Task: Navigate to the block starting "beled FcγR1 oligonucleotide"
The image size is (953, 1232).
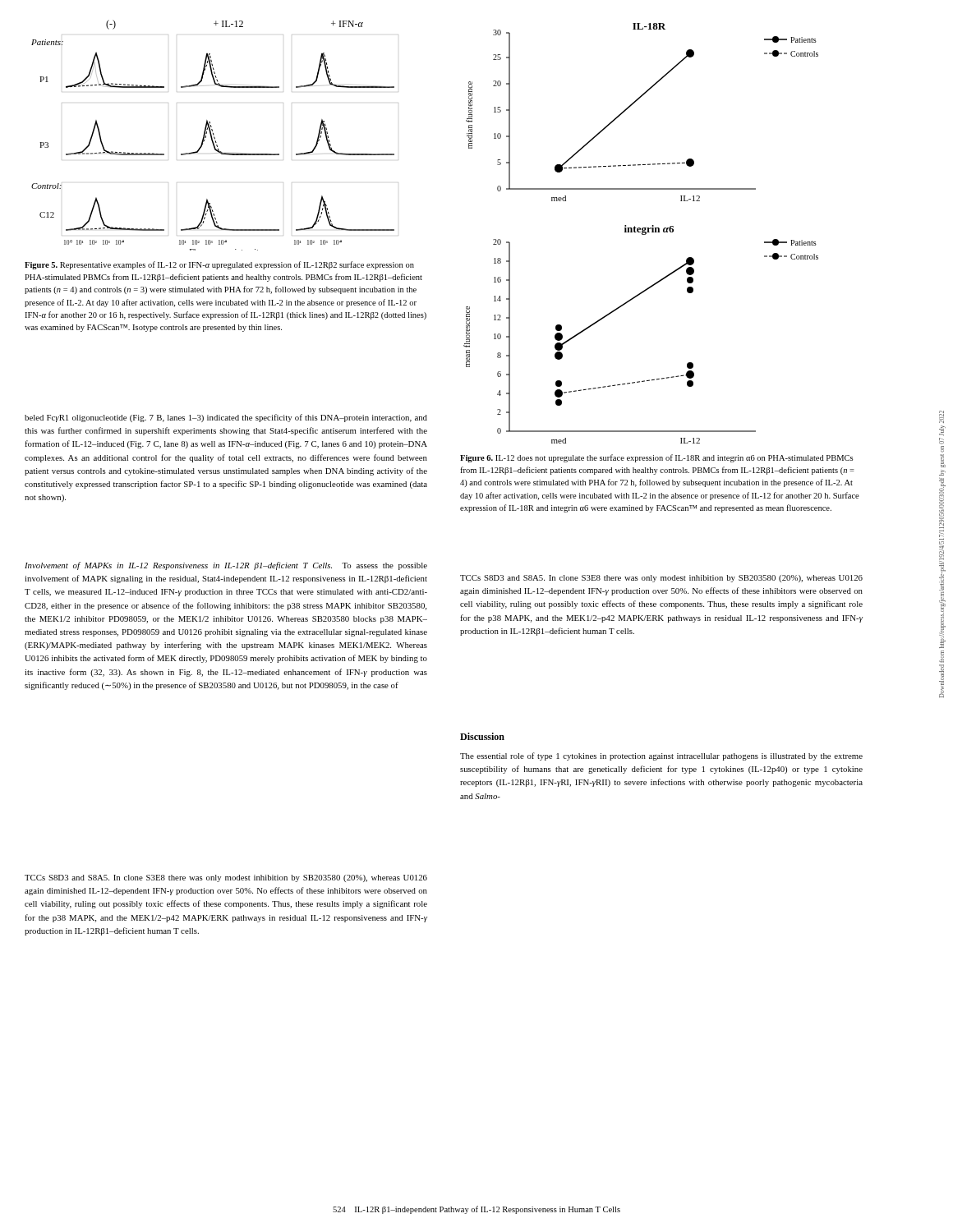Action: 226,457
